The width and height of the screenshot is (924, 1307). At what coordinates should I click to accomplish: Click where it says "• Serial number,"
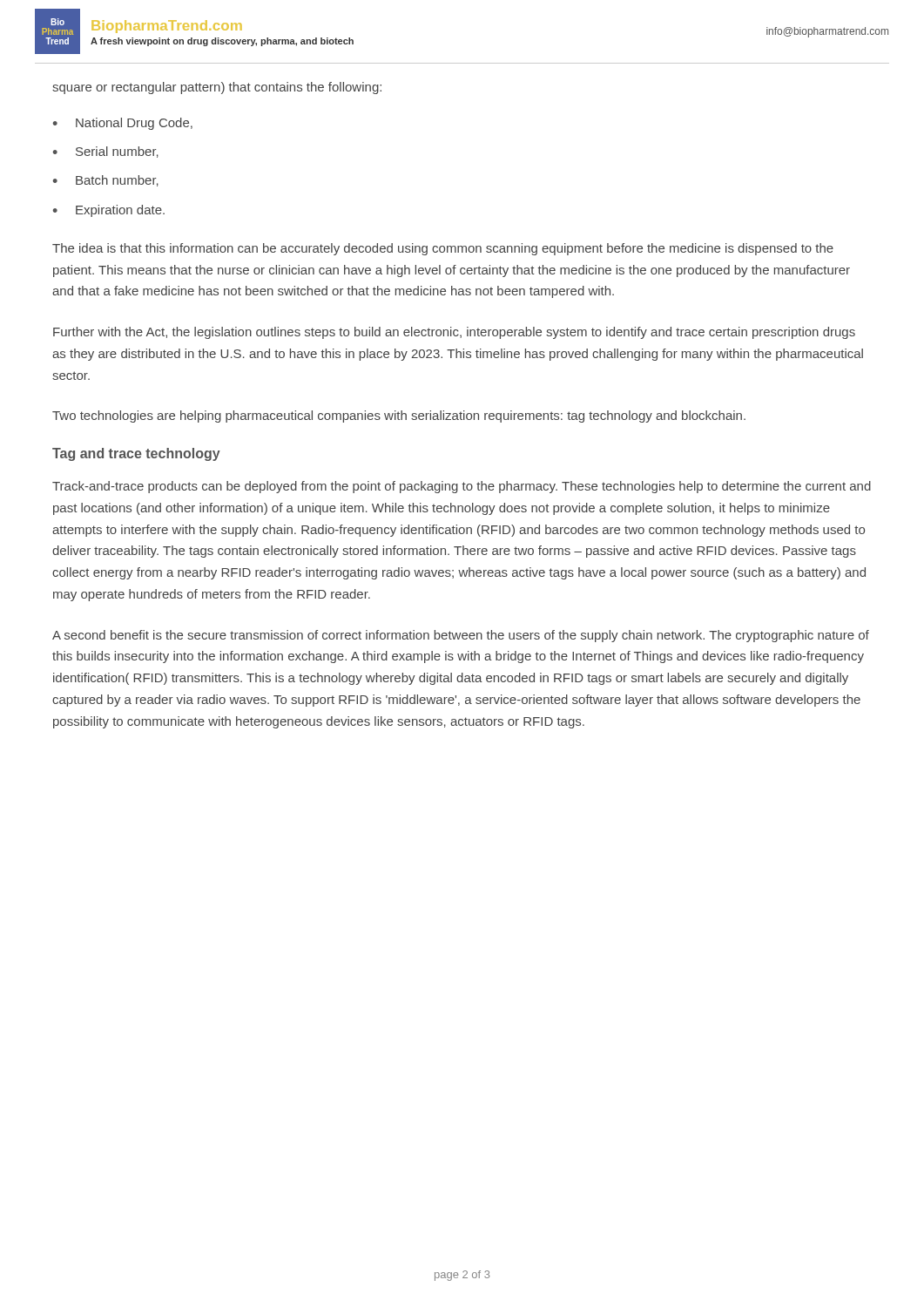[x=106, y=153]
